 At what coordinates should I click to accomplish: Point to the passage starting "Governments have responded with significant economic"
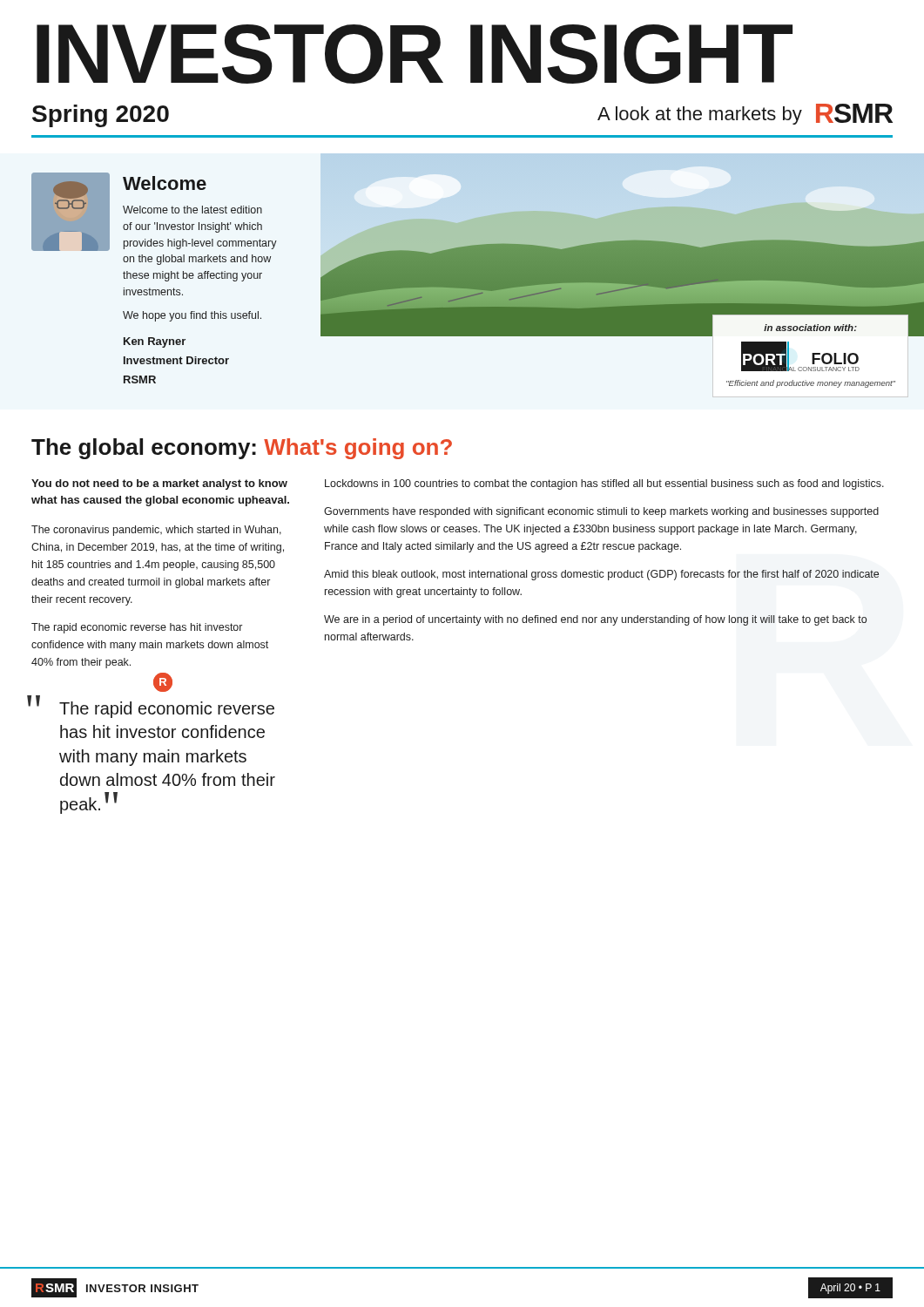(x=608, y=529)
